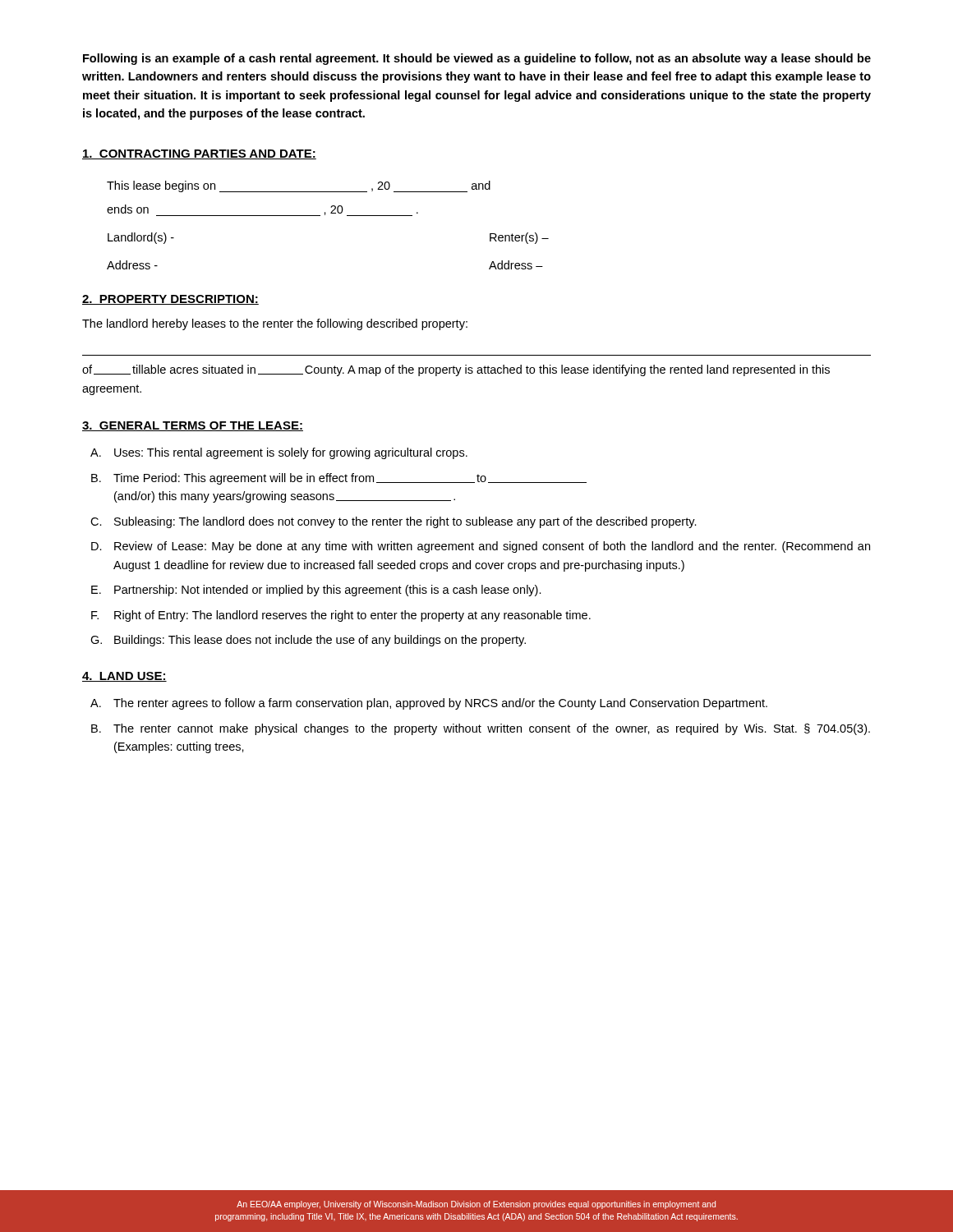Navigate to the text starting "1. CONTRACTING PARTIES AND DATE:"
This screenshot has height=1232, width=953.
click(199, 153)
